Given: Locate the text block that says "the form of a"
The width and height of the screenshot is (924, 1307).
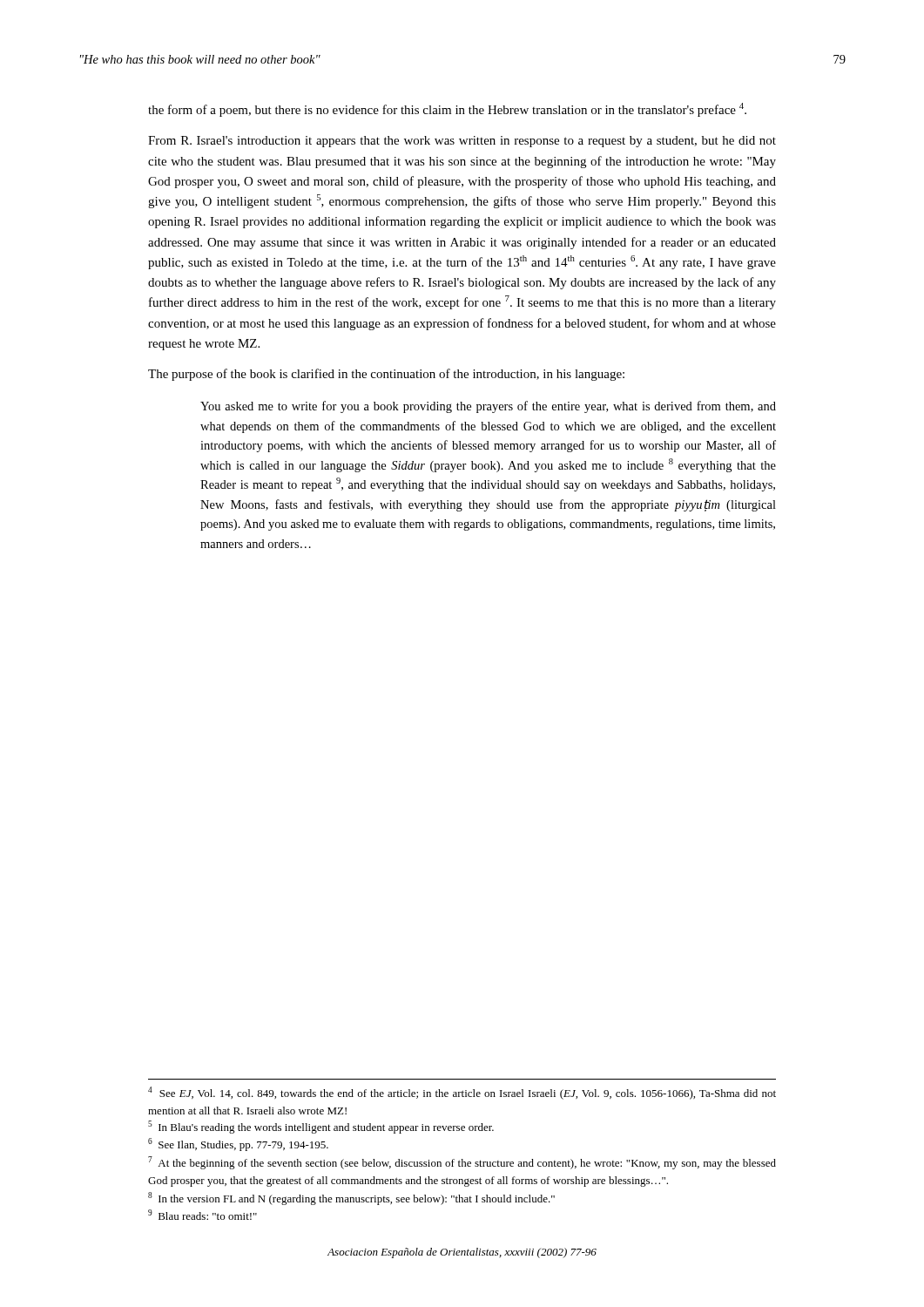Looking at the screenshot, I should coord(462,110).
